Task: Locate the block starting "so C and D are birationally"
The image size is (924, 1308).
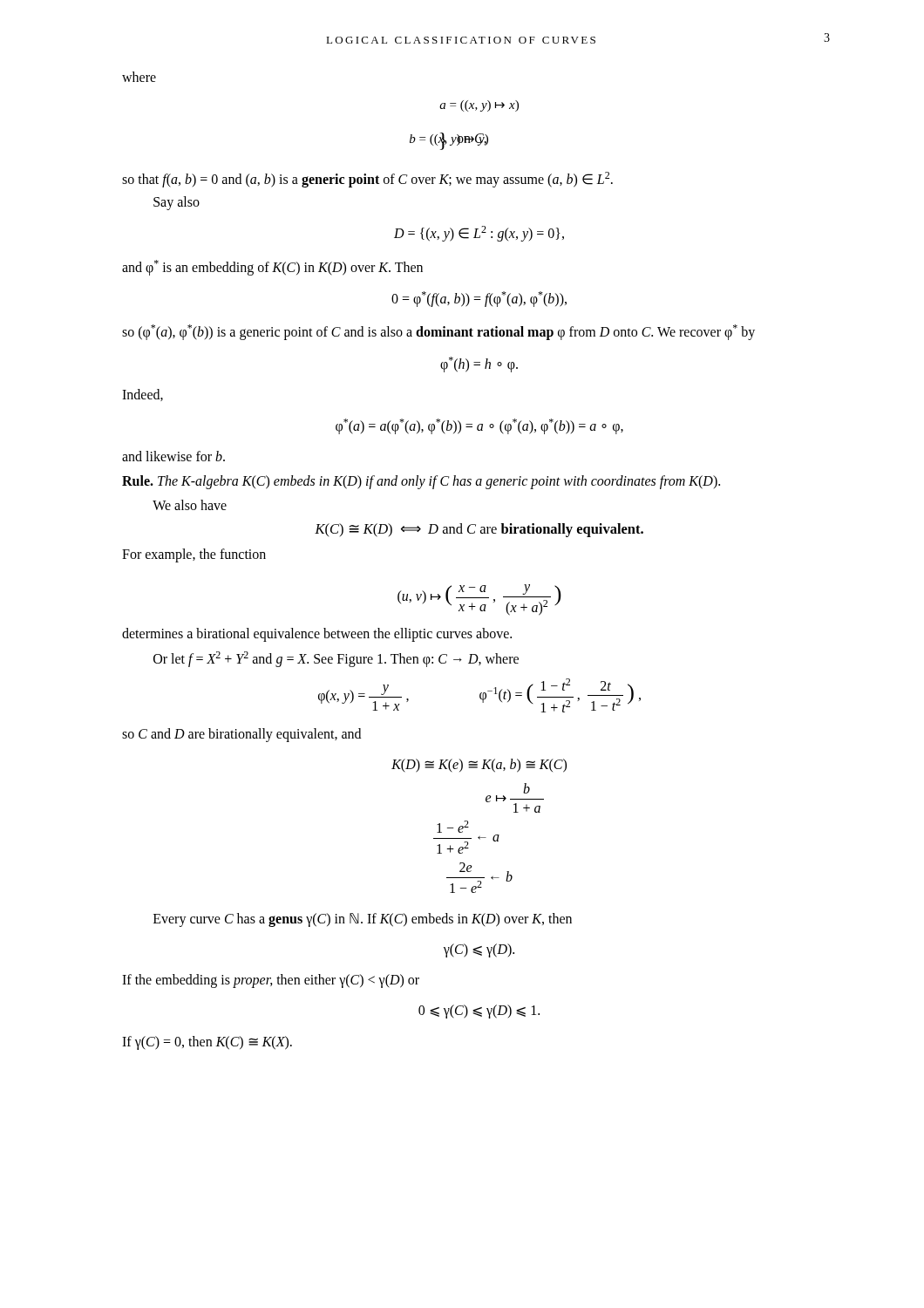Action: (x=242, y=733)
